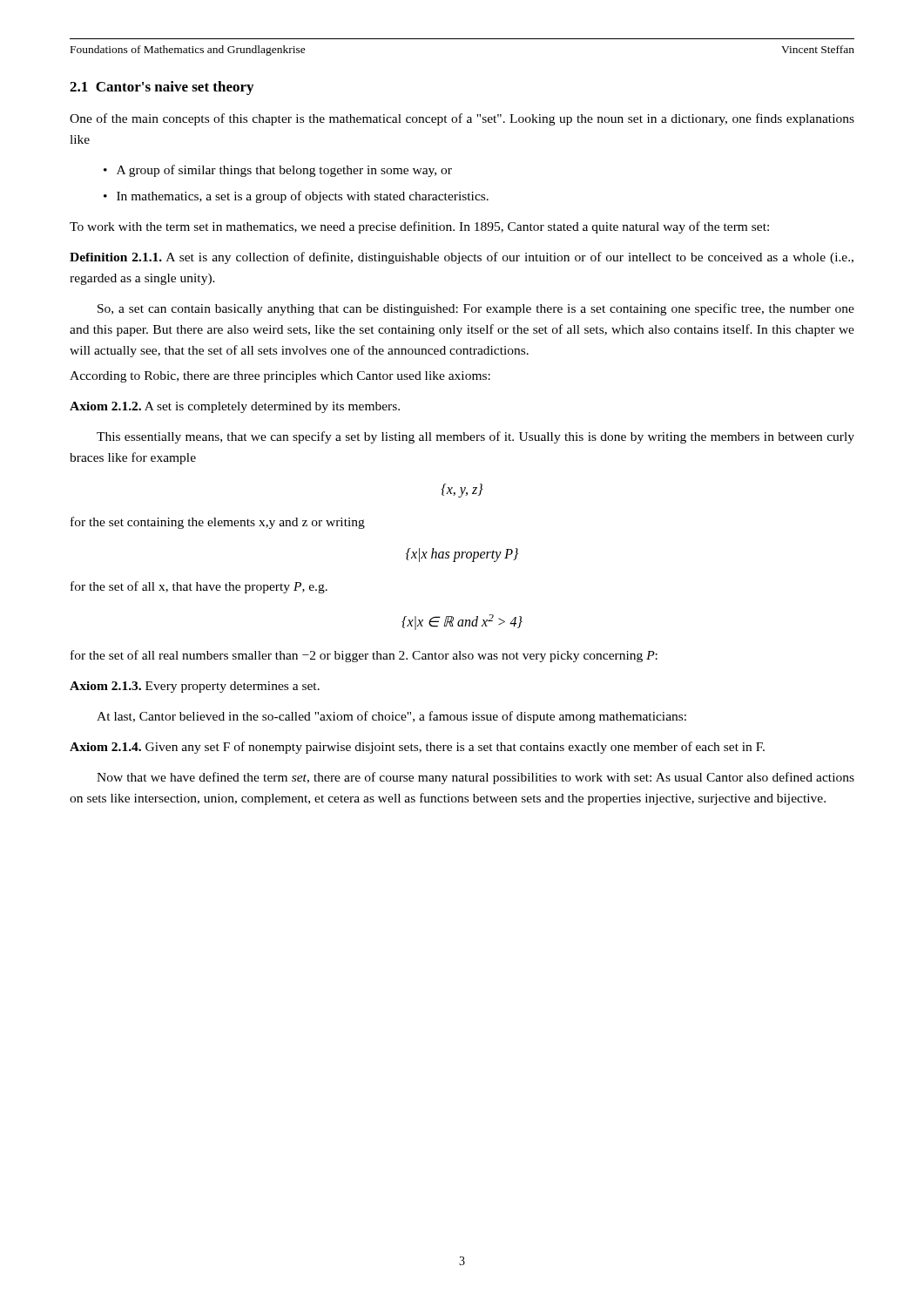The width and height of the screenshot is (924, 1307).
Task: Click on the text block that reads "for the set containing the elements x,y and"
Action: pyautogui.click(x=217, y=522)
